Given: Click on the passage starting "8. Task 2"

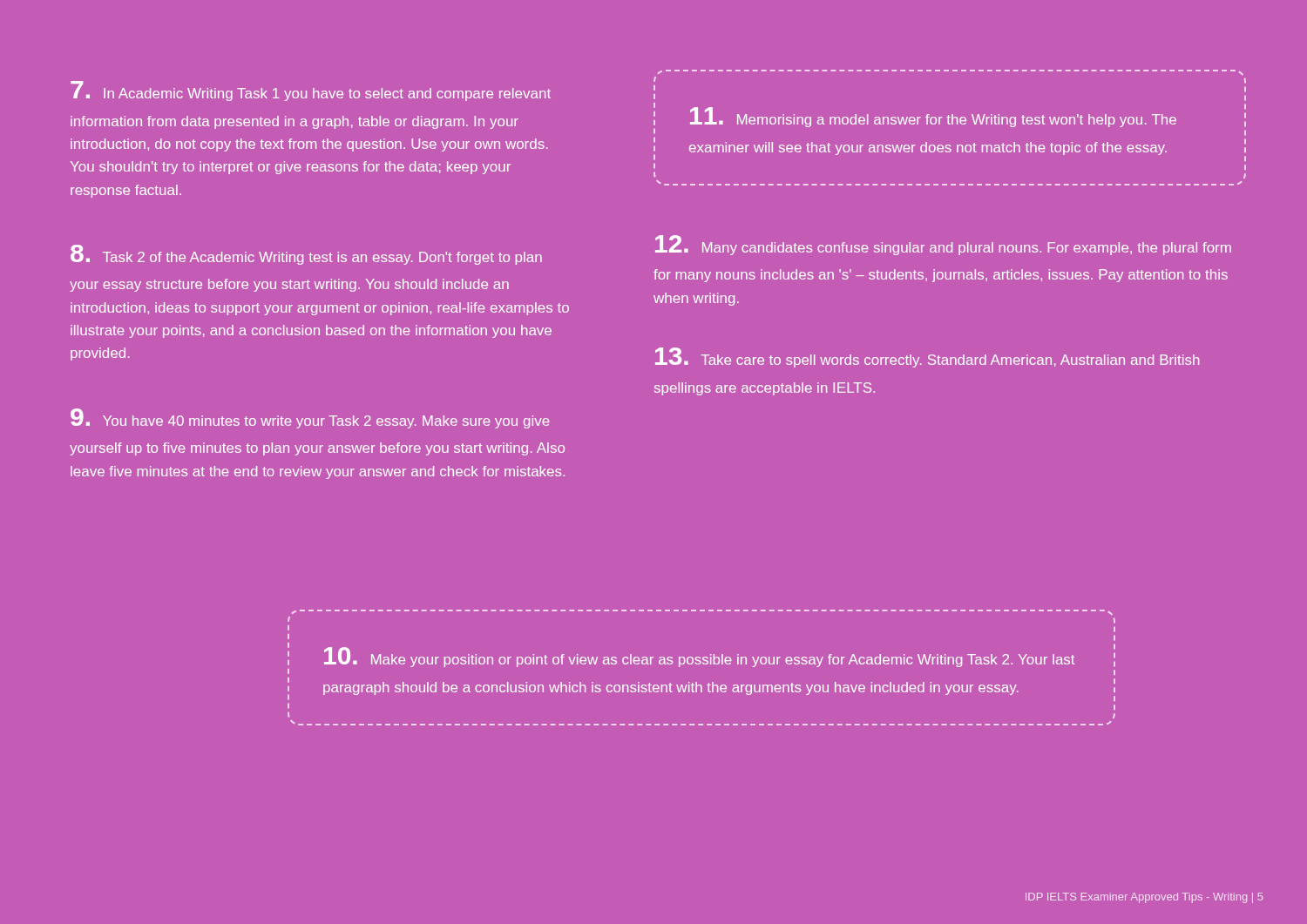Looking at the screenshot, I should [x=320, y=300].
